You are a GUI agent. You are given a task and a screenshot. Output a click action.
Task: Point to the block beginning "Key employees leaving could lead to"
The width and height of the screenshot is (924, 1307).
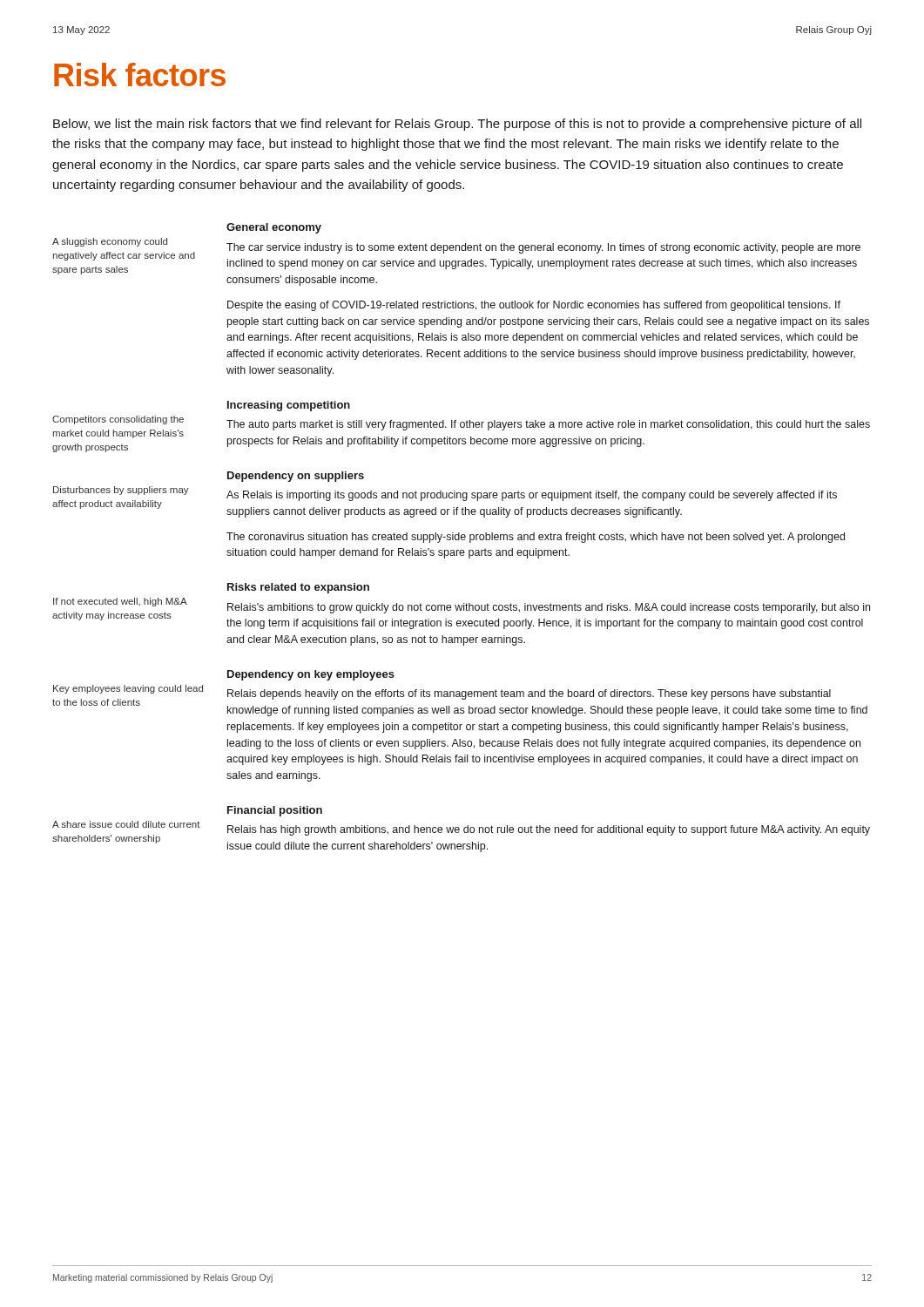128,695
